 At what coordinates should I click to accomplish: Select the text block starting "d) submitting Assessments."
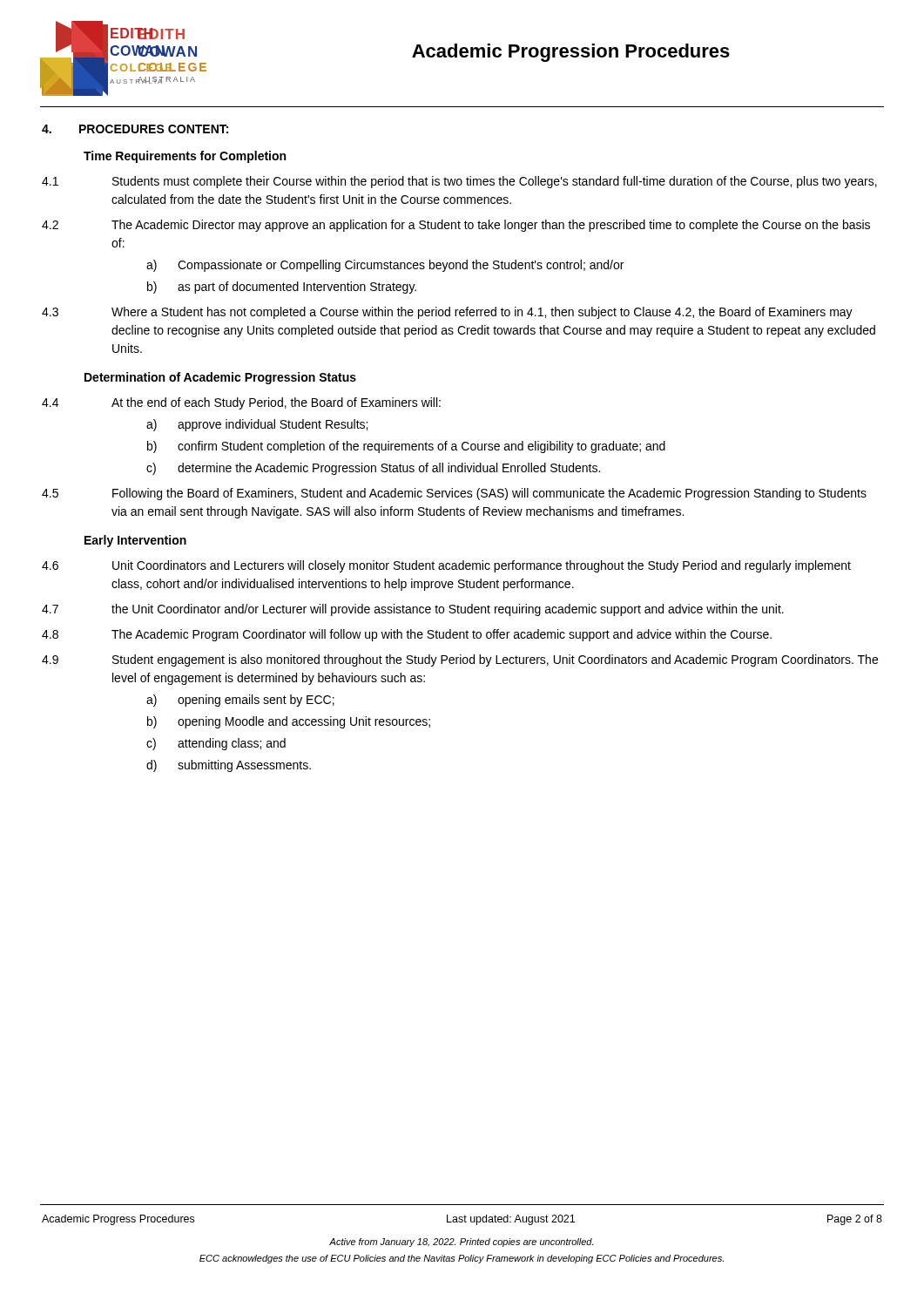229,766
